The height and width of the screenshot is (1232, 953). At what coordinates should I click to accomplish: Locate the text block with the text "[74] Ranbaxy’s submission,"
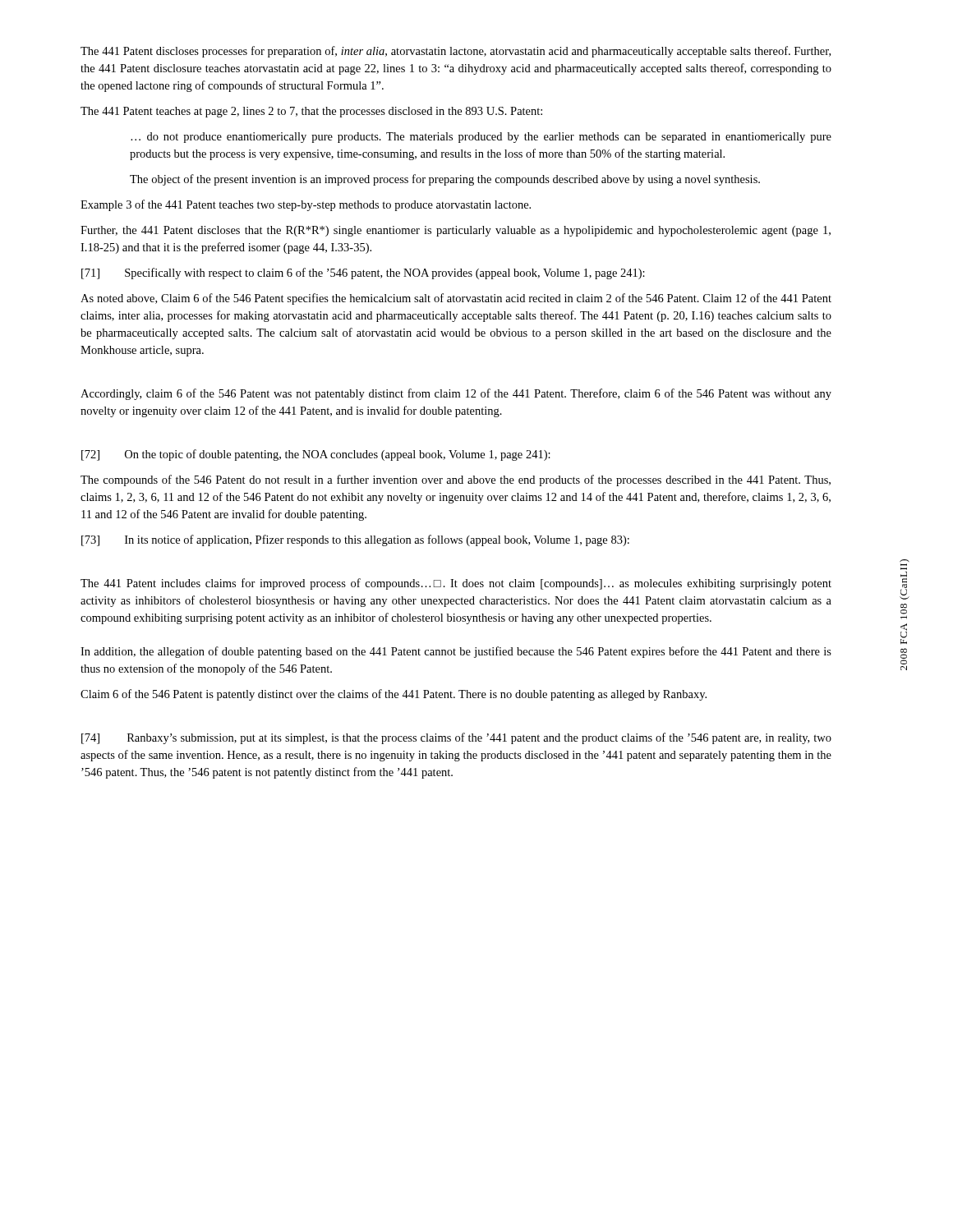coord(456,756)
